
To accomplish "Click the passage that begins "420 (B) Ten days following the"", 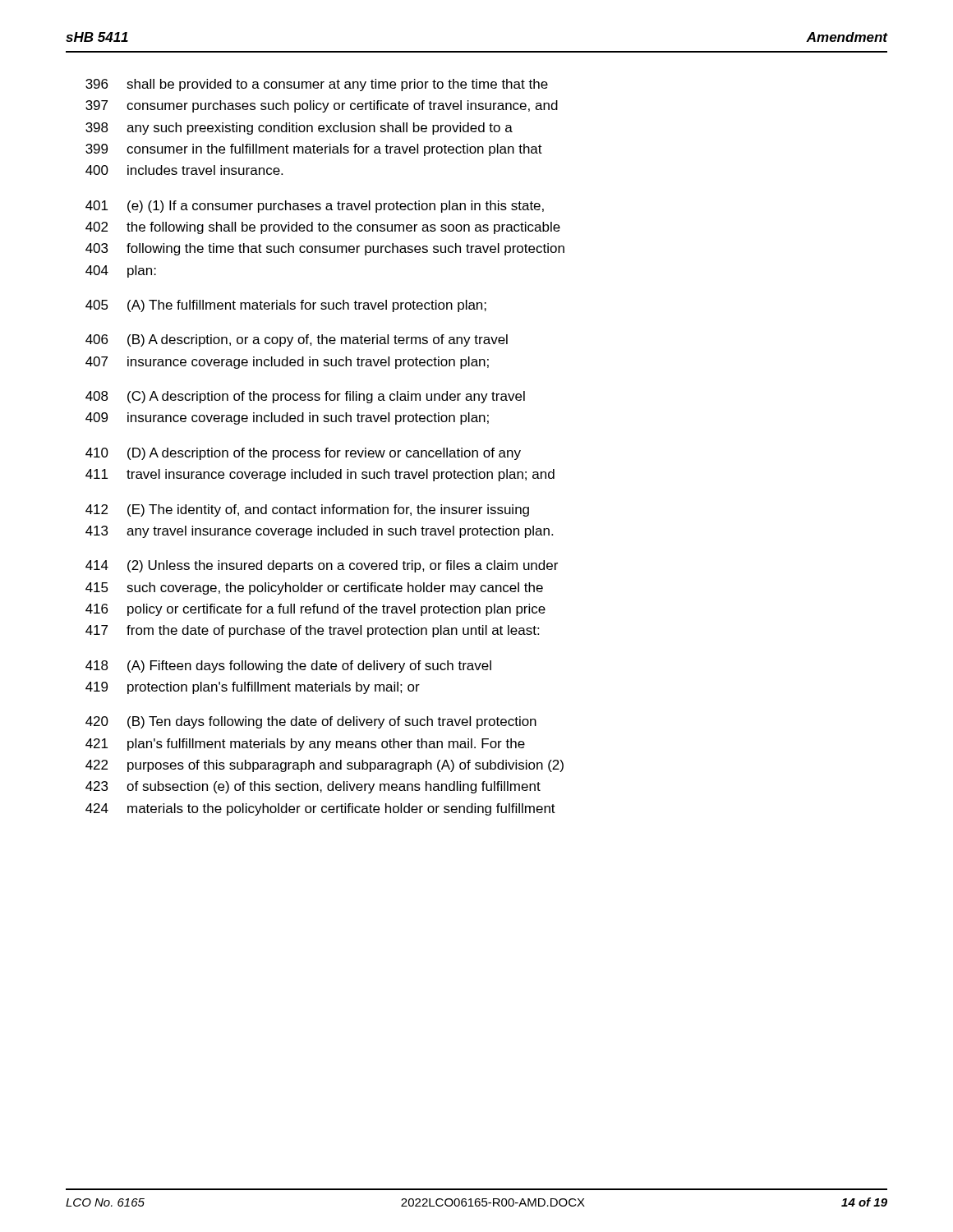I will (476, 766).
